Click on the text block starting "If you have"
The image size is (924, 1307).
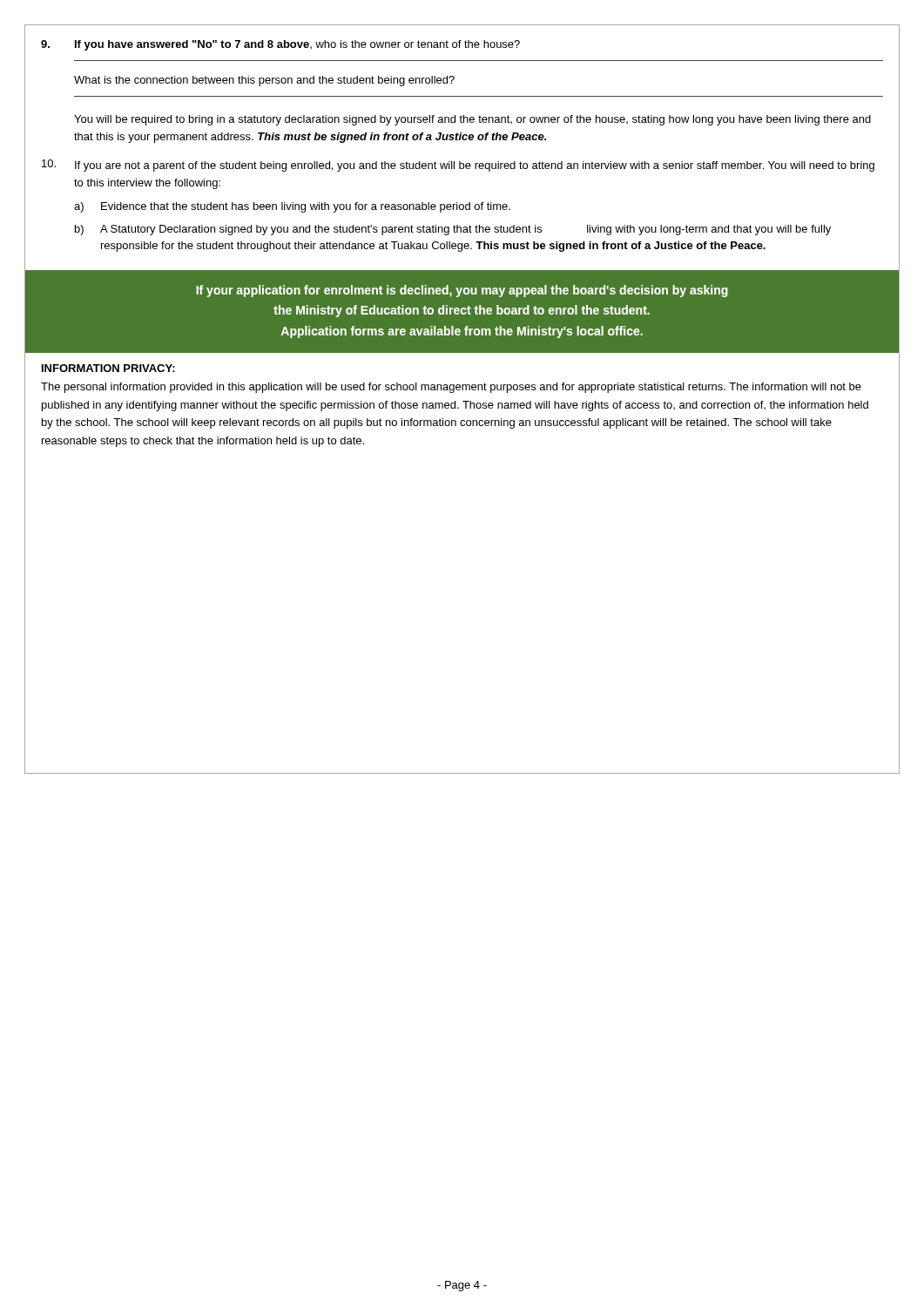(462, 44)
